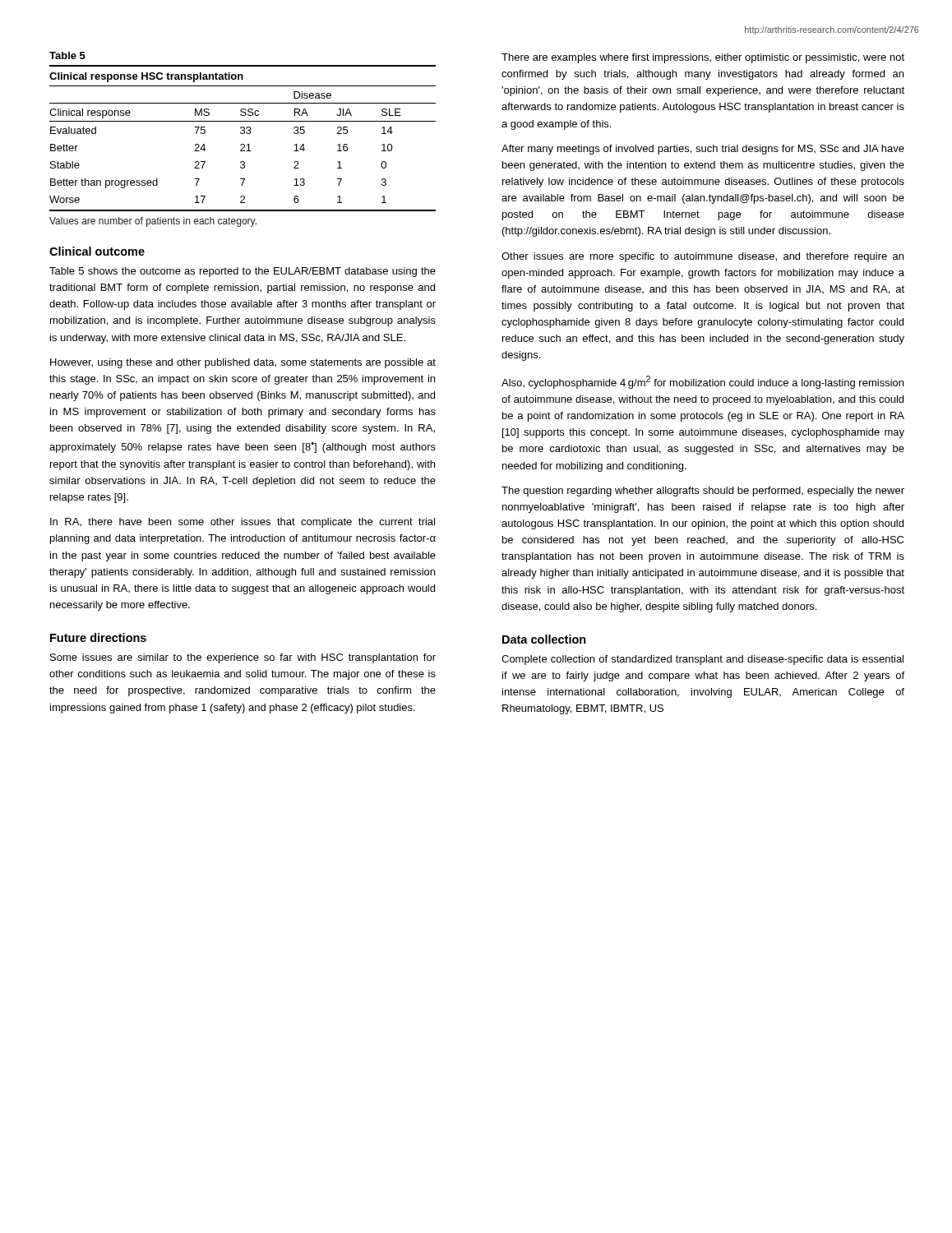Find the text starting "Some issues are similar to"
Screen dimensions: 1233x952
point(243,682)
